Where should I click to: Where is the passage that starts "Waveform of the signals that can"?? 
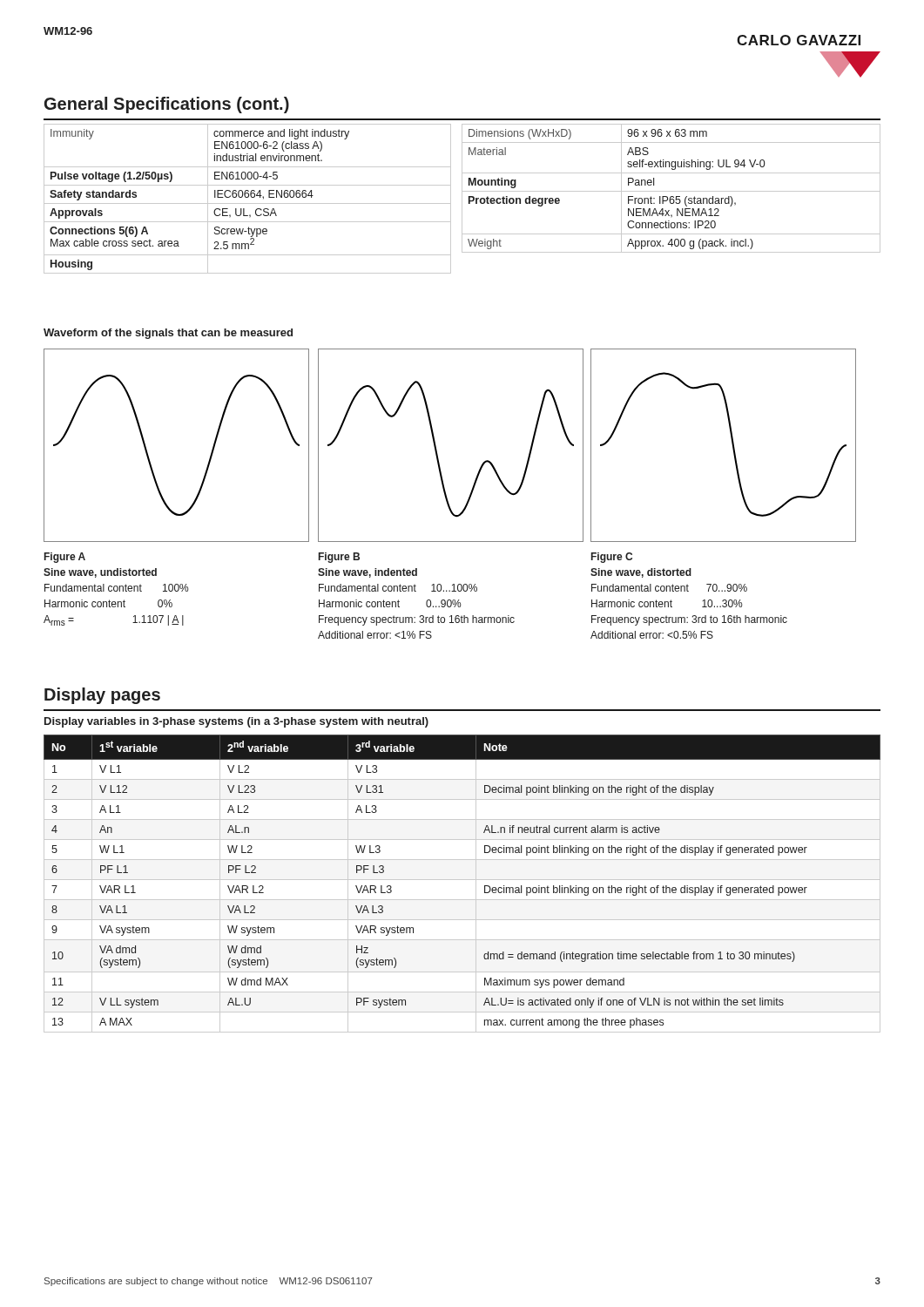(169, 332)
